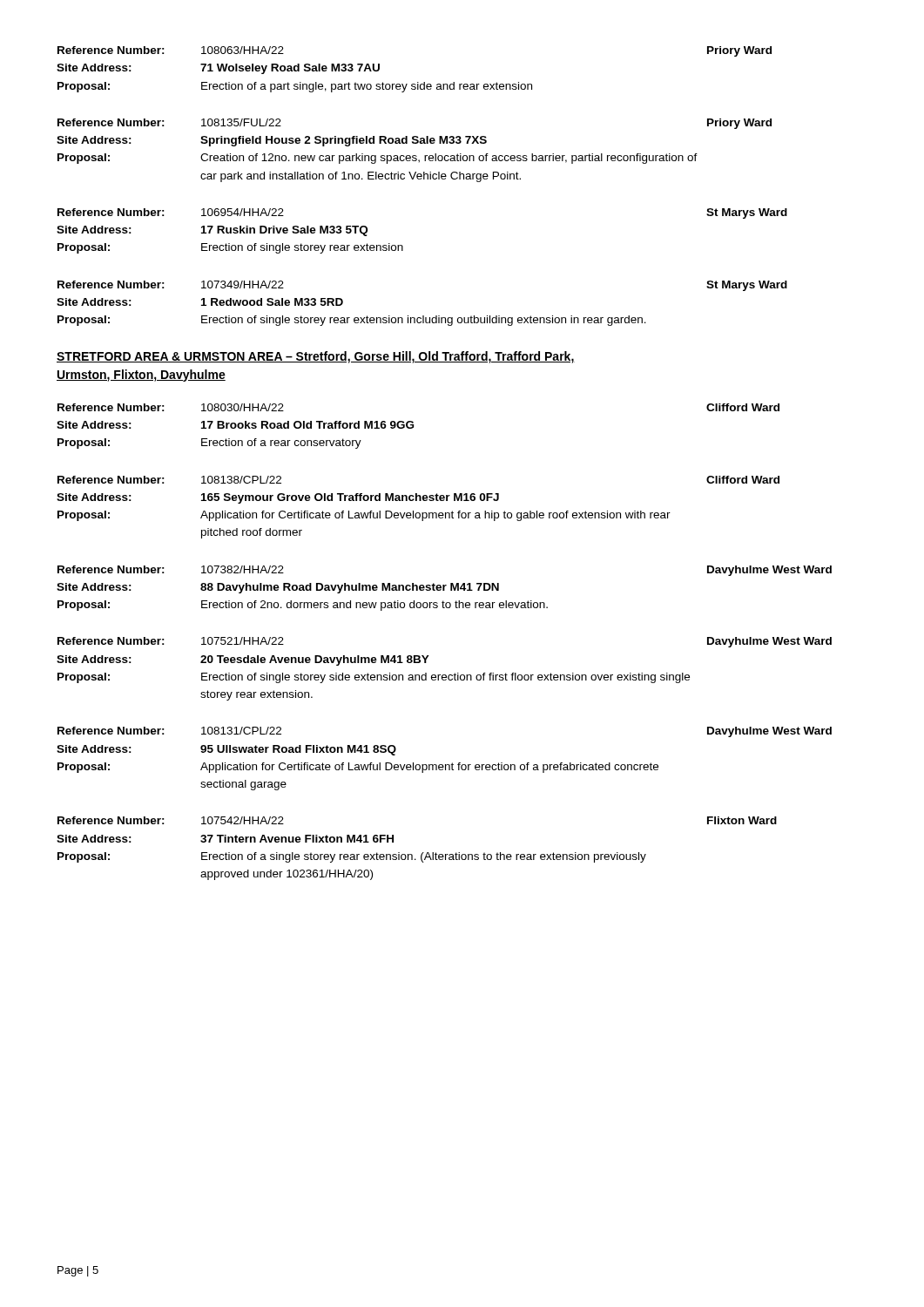Select the list item with the text "Reference Number: Site Address: Proposal: 107521/HHA/22 20 Teesdale"
The height and width of the screenshot is (1307, 924).
point(462,668)
